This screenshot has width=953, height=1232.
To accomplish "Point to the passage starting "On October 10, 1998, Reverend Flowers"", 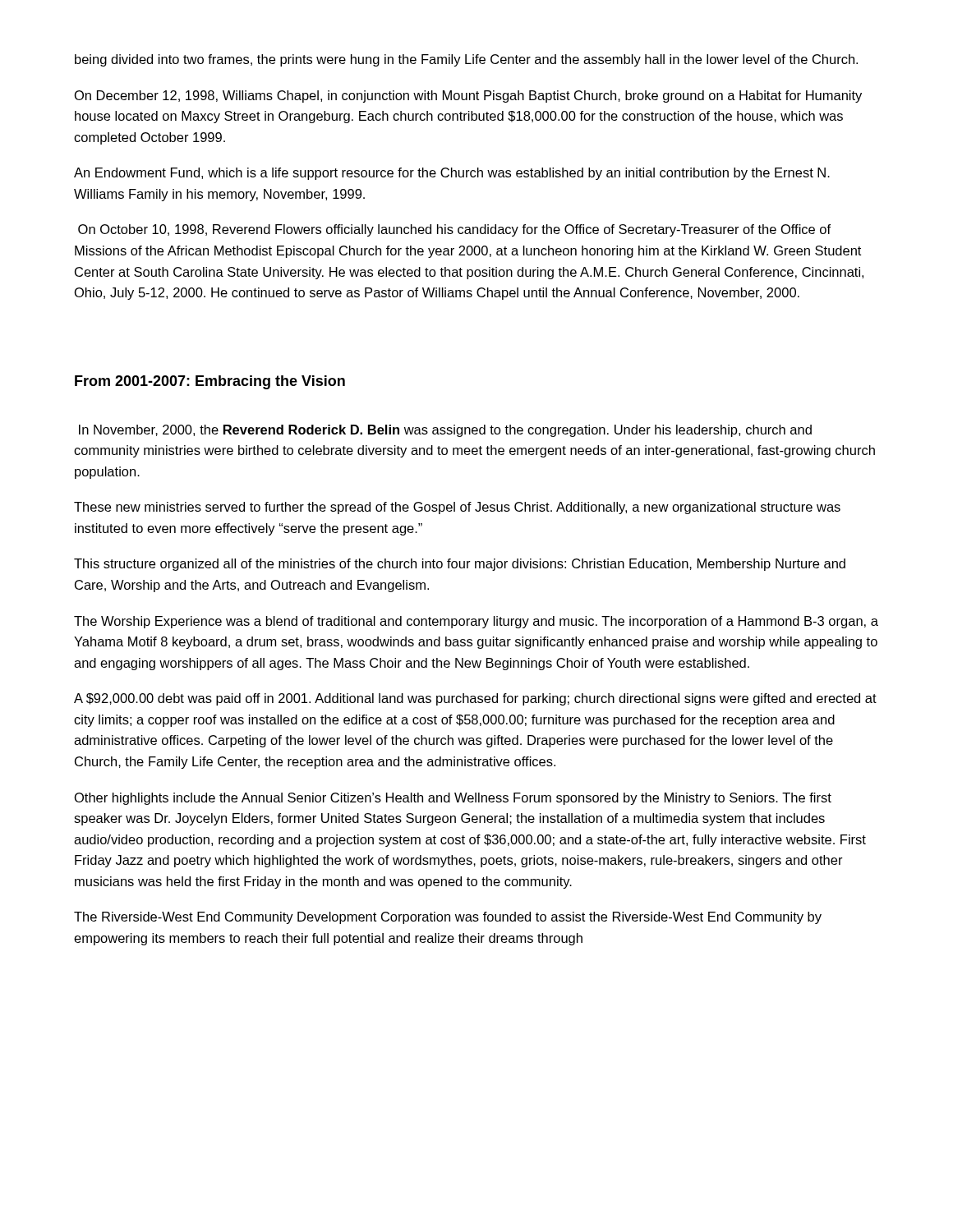I will pos(469,261).
